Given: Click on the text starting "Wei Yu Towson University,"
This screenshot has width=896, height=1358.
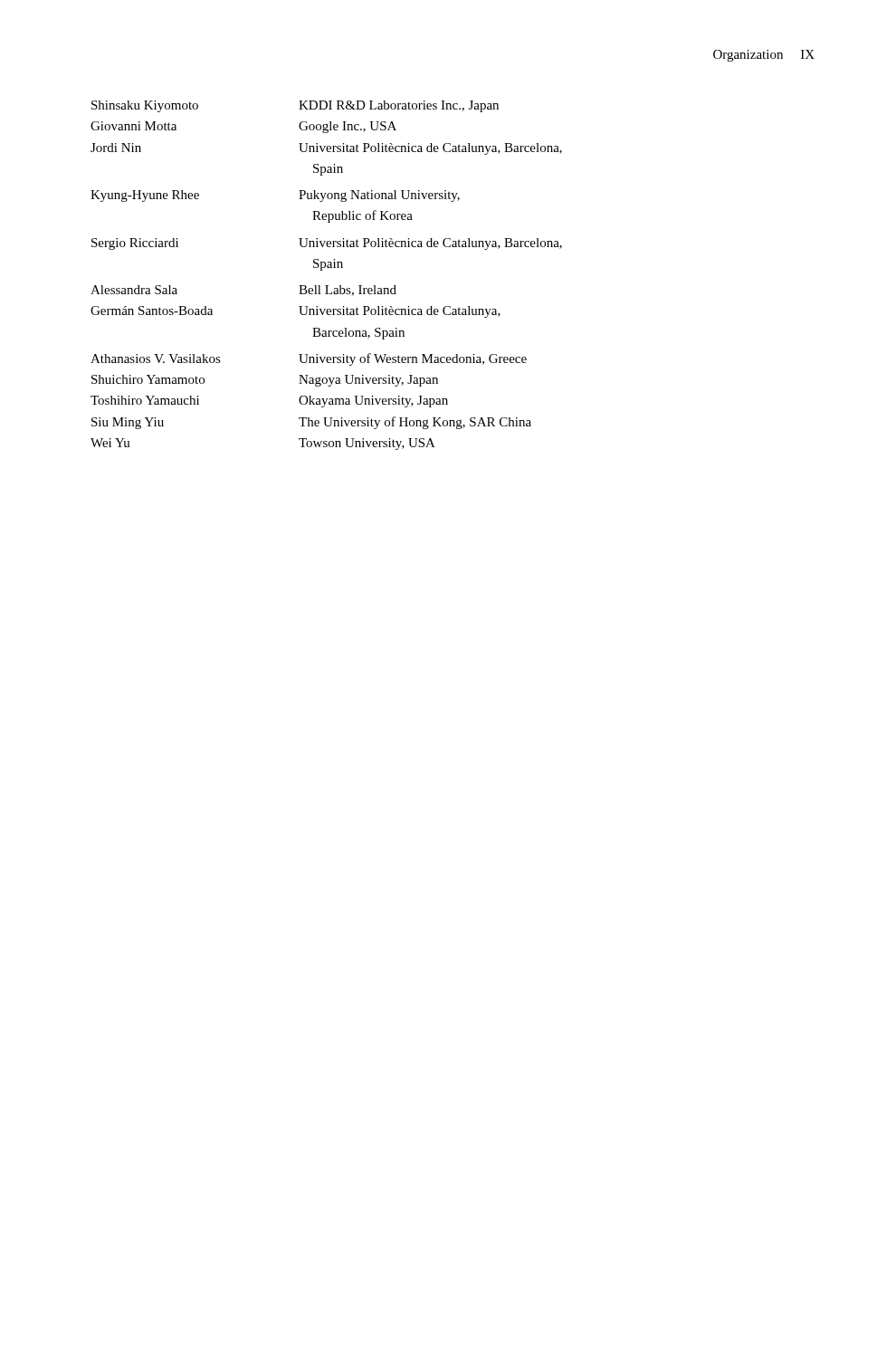Looking at the screenshot, I should pos(110,444).
